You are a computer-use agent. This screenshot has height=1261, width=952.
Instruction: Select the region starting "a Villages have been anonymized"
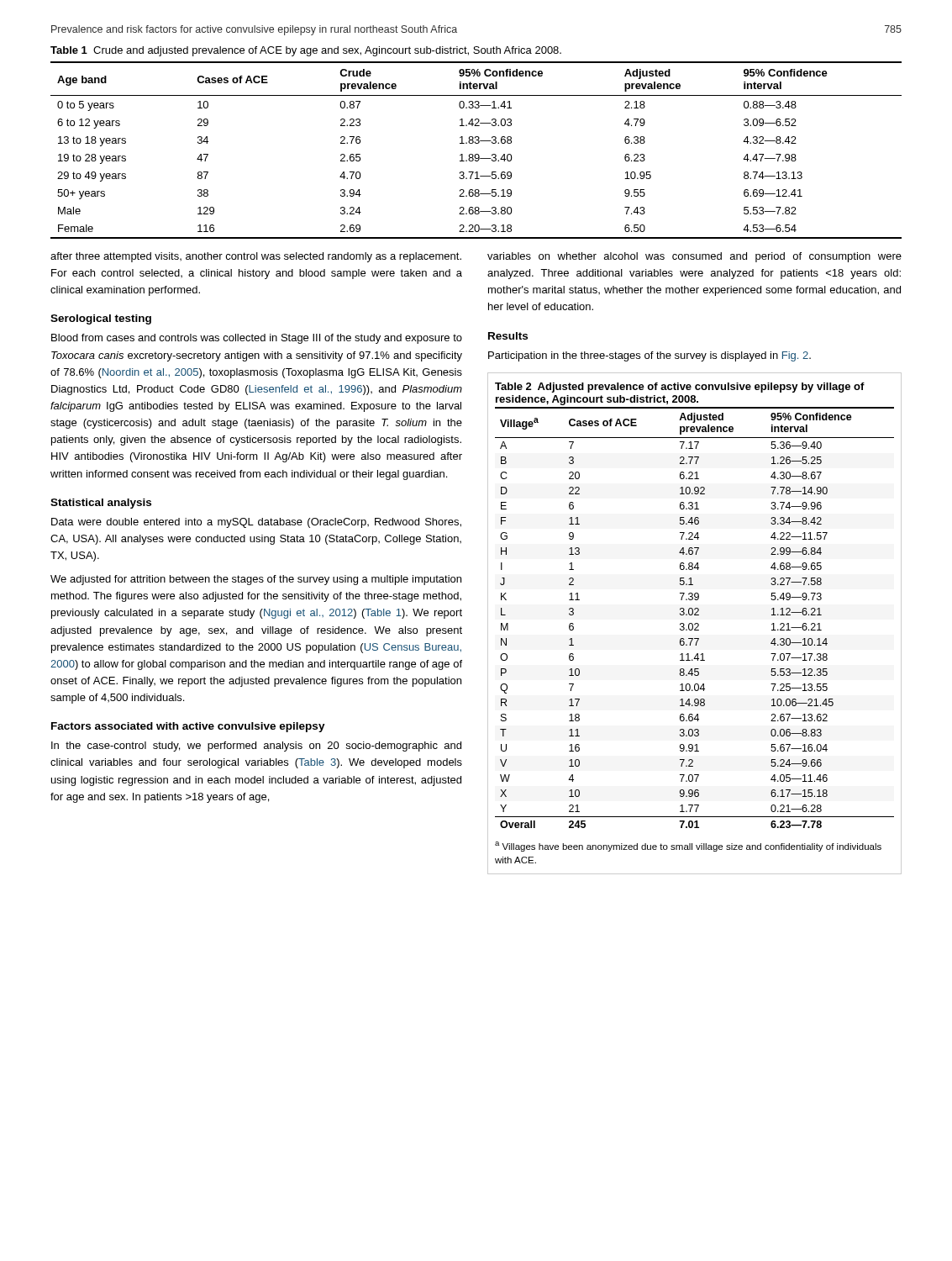pos(688,851)
